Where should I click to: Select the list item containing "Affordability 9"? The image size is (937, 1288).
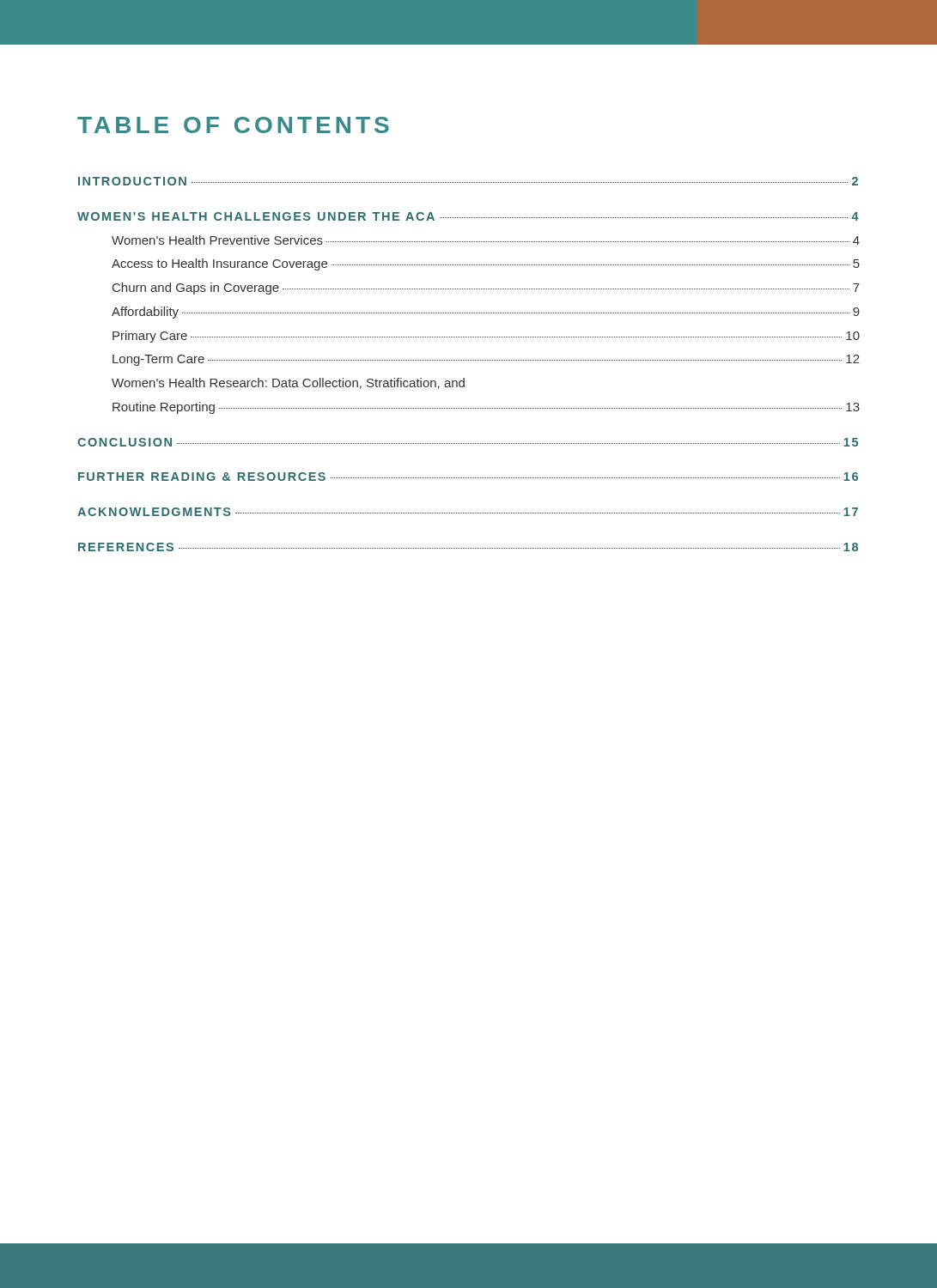pyautogui.click(x=486, y=312)
